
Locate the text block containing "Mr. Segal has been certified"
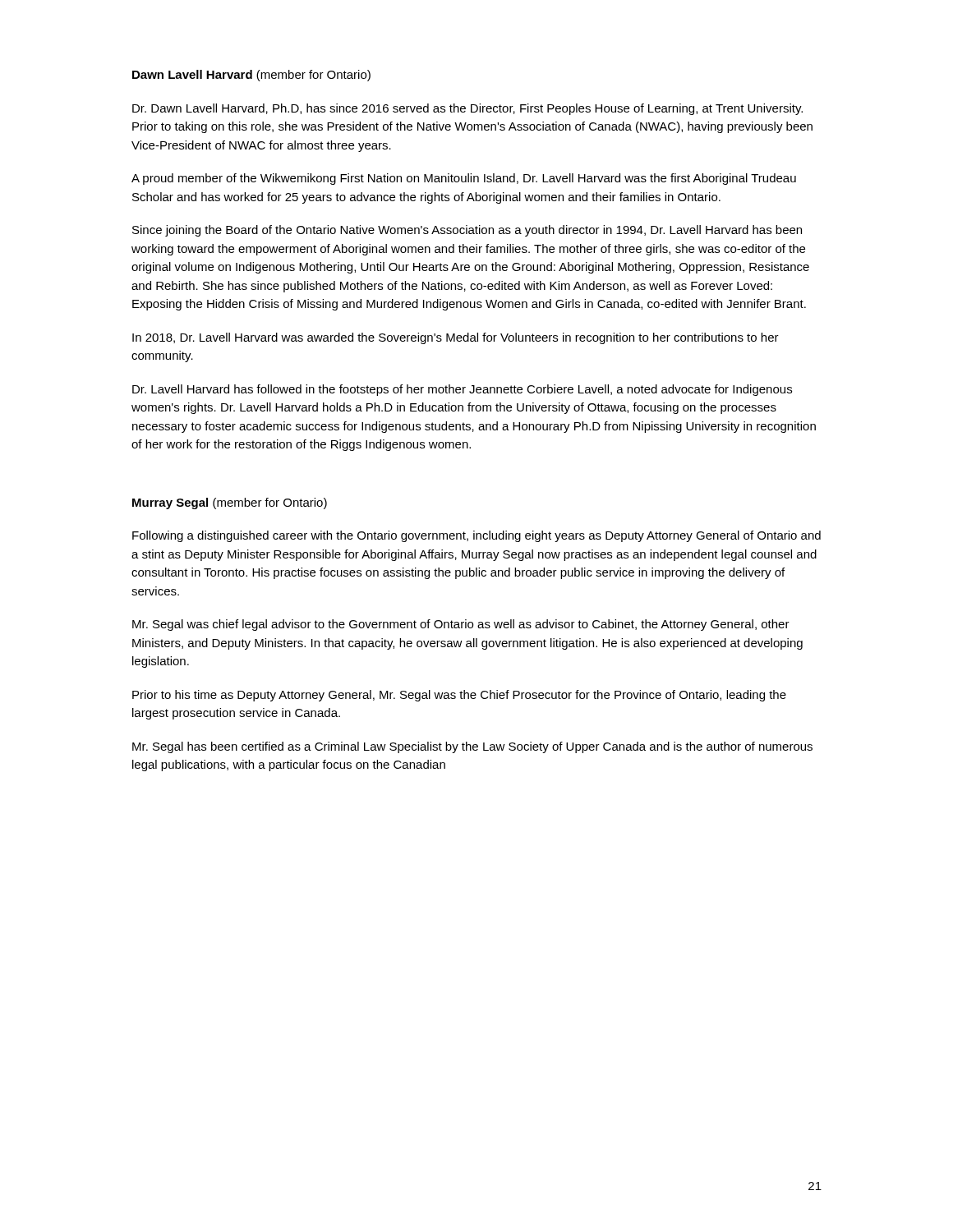[x=472, y=755]
